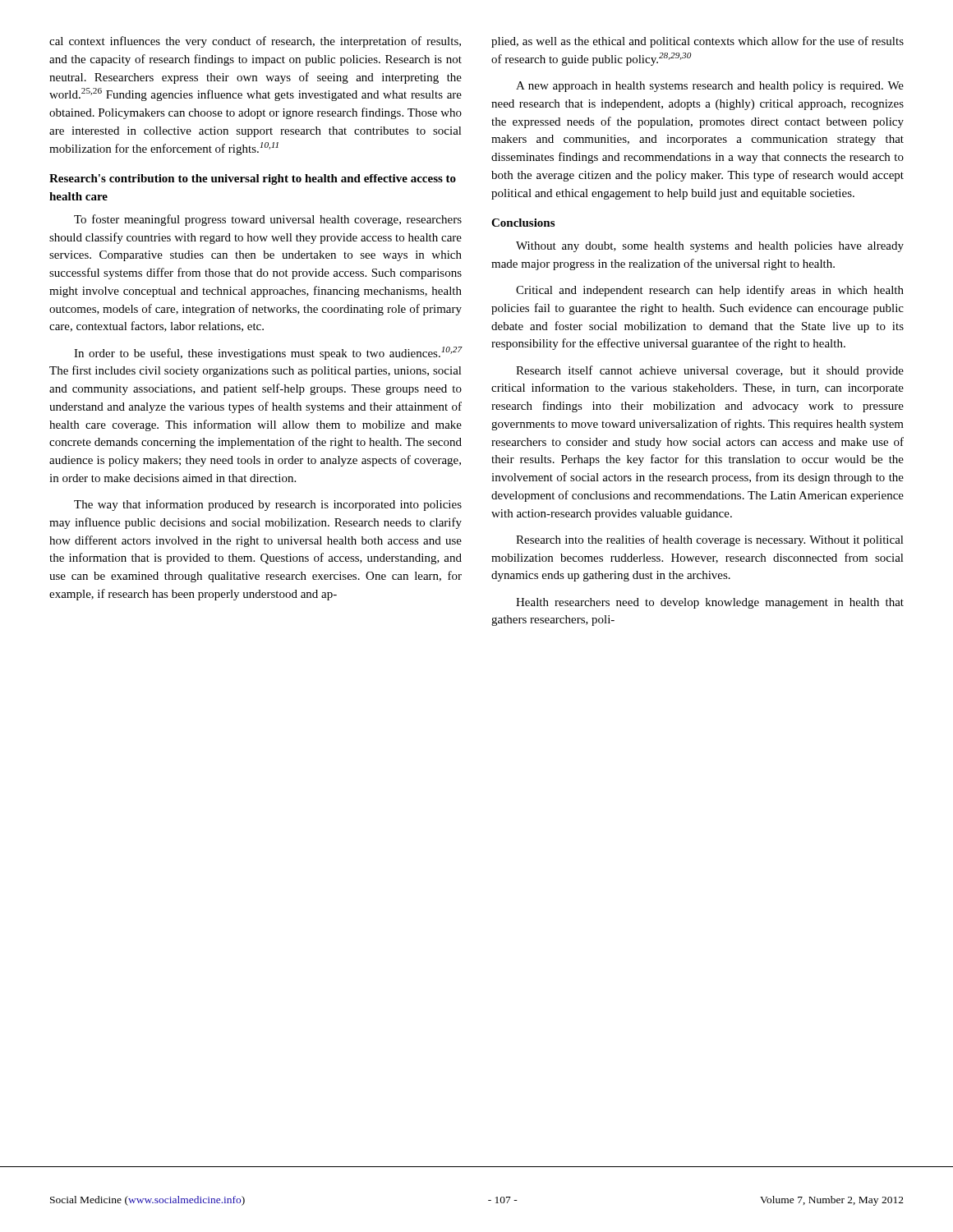Navigate to the block starting "cal context influences"
This screenshot has width=953, height=1232.
[255, 95]
